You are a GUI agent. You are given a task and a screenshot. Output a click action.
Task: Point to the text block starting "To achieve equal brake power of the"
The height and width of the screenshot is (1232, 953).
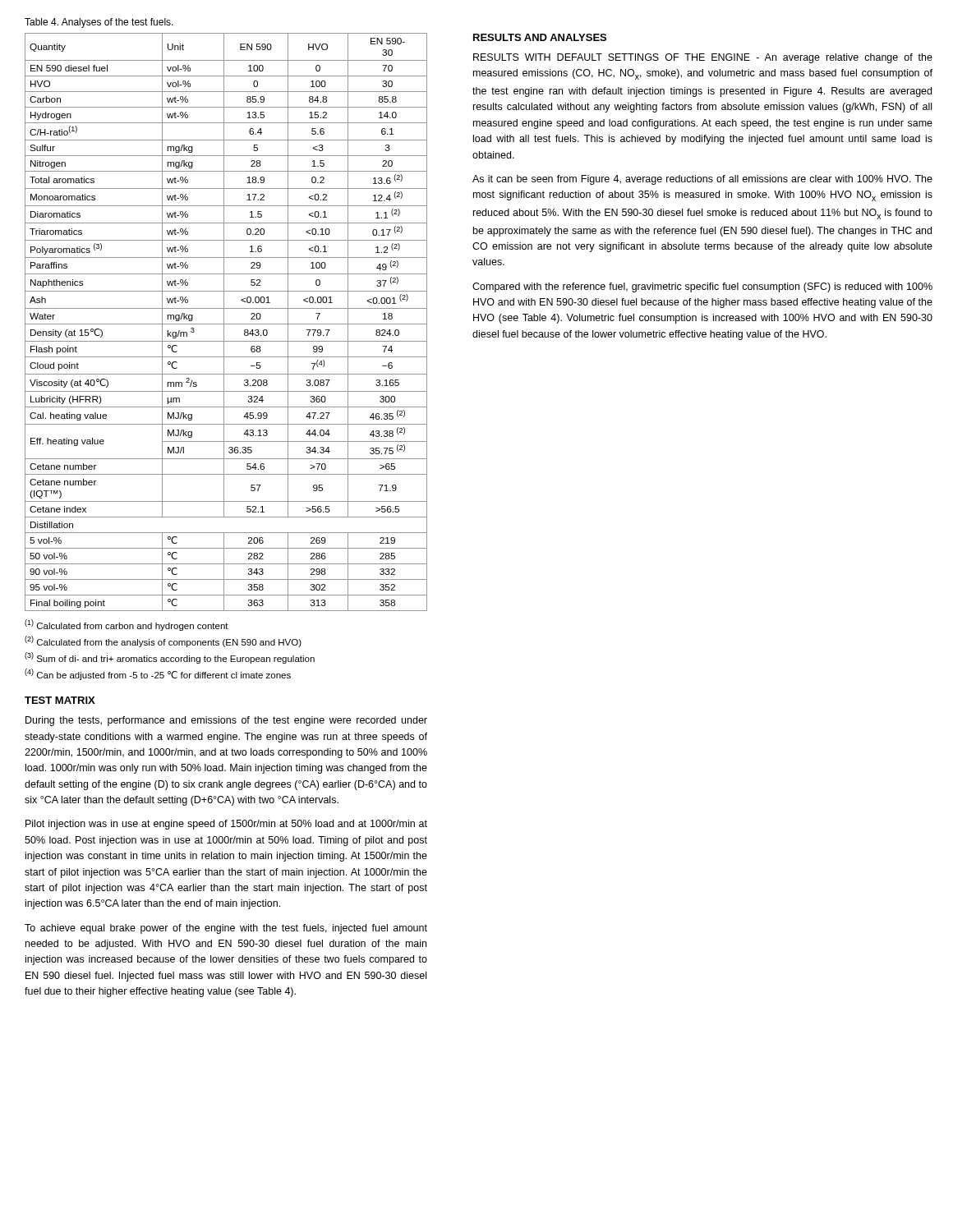(226, 960)
